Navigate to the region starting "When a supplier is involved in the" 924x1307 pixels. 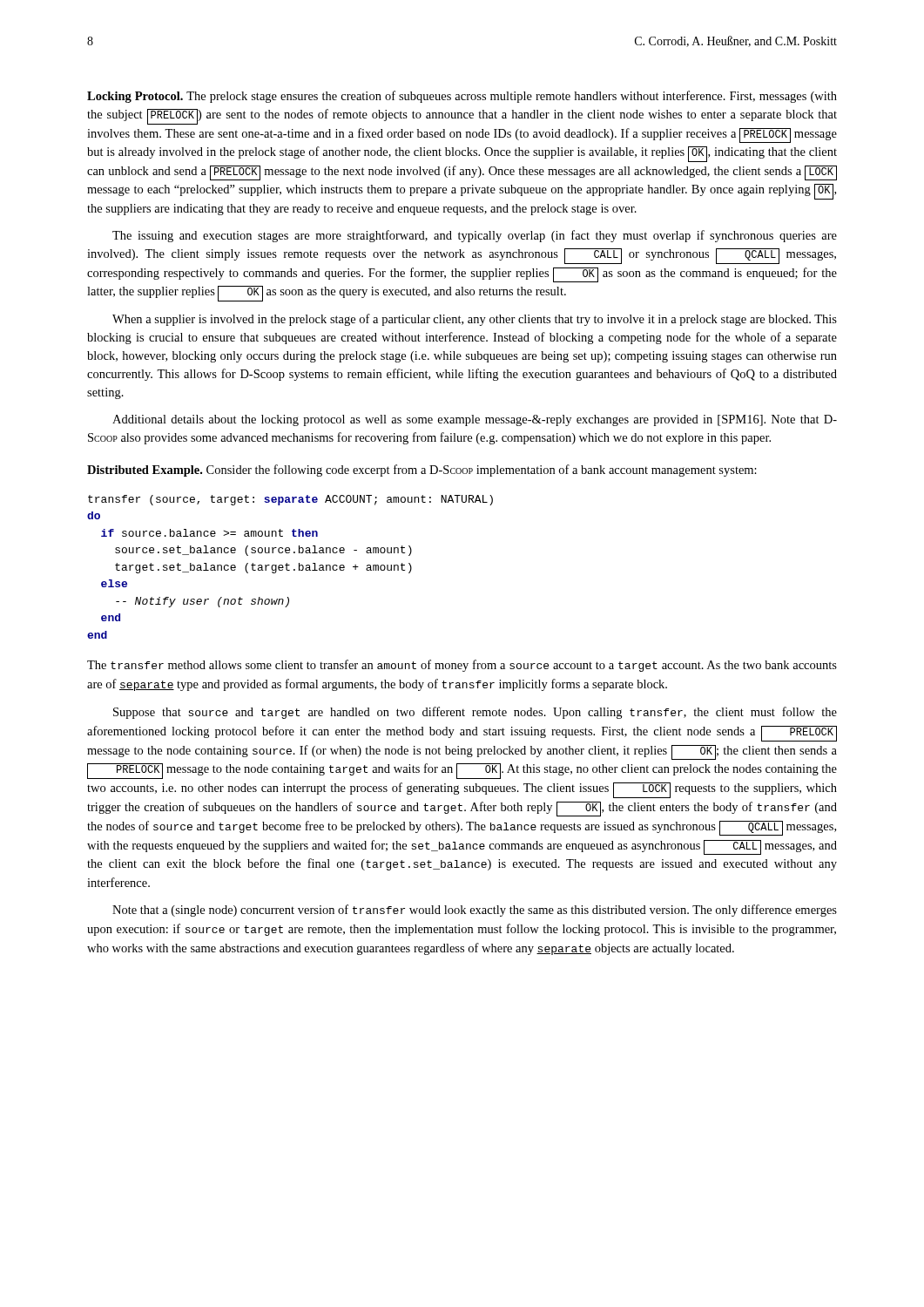click(462, 356)
